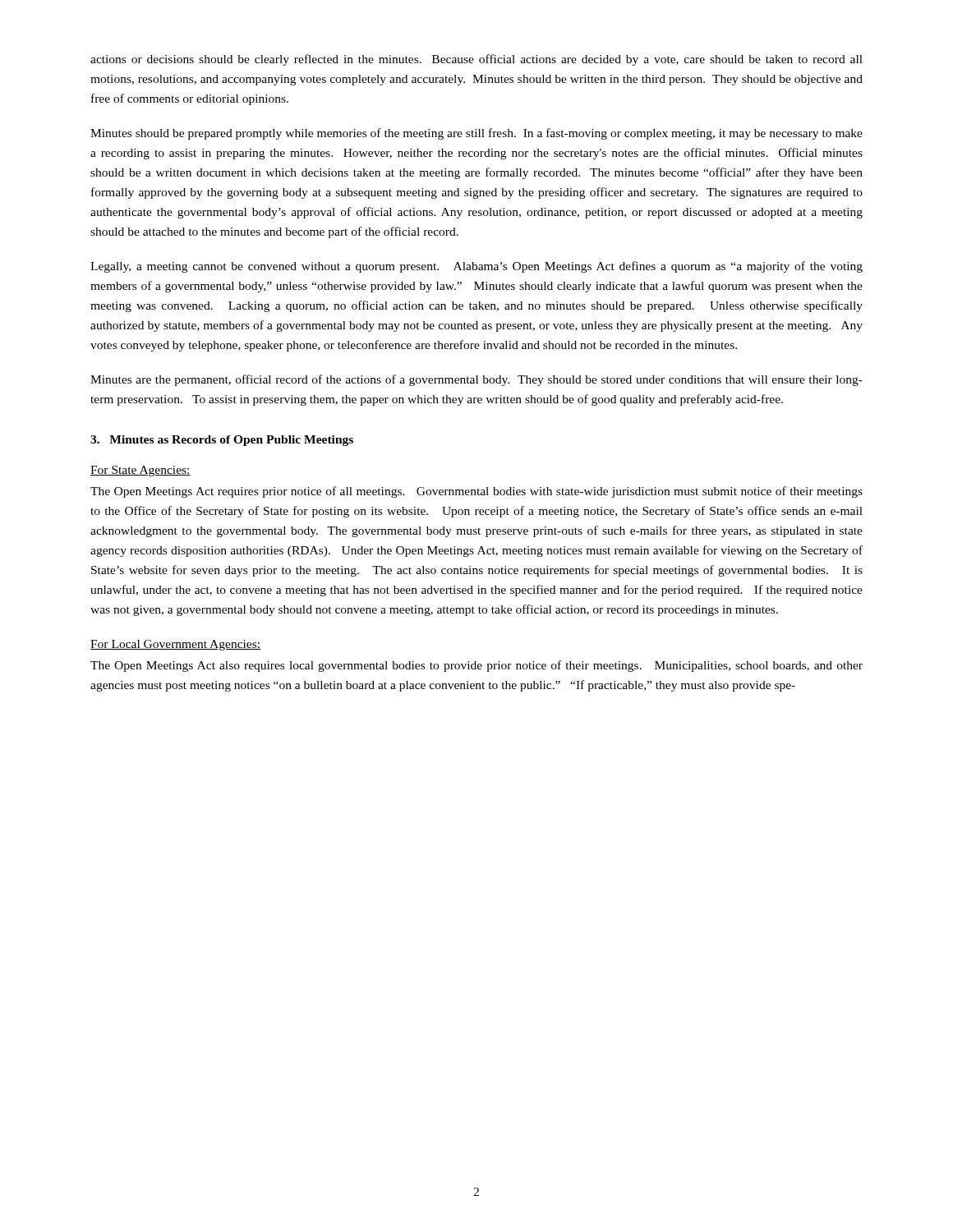This screenshot has width=953, height=1232.
Task: Click on the text starting "The Open Meetings Act also requires local governmental"
Action: tap(476, 675)
